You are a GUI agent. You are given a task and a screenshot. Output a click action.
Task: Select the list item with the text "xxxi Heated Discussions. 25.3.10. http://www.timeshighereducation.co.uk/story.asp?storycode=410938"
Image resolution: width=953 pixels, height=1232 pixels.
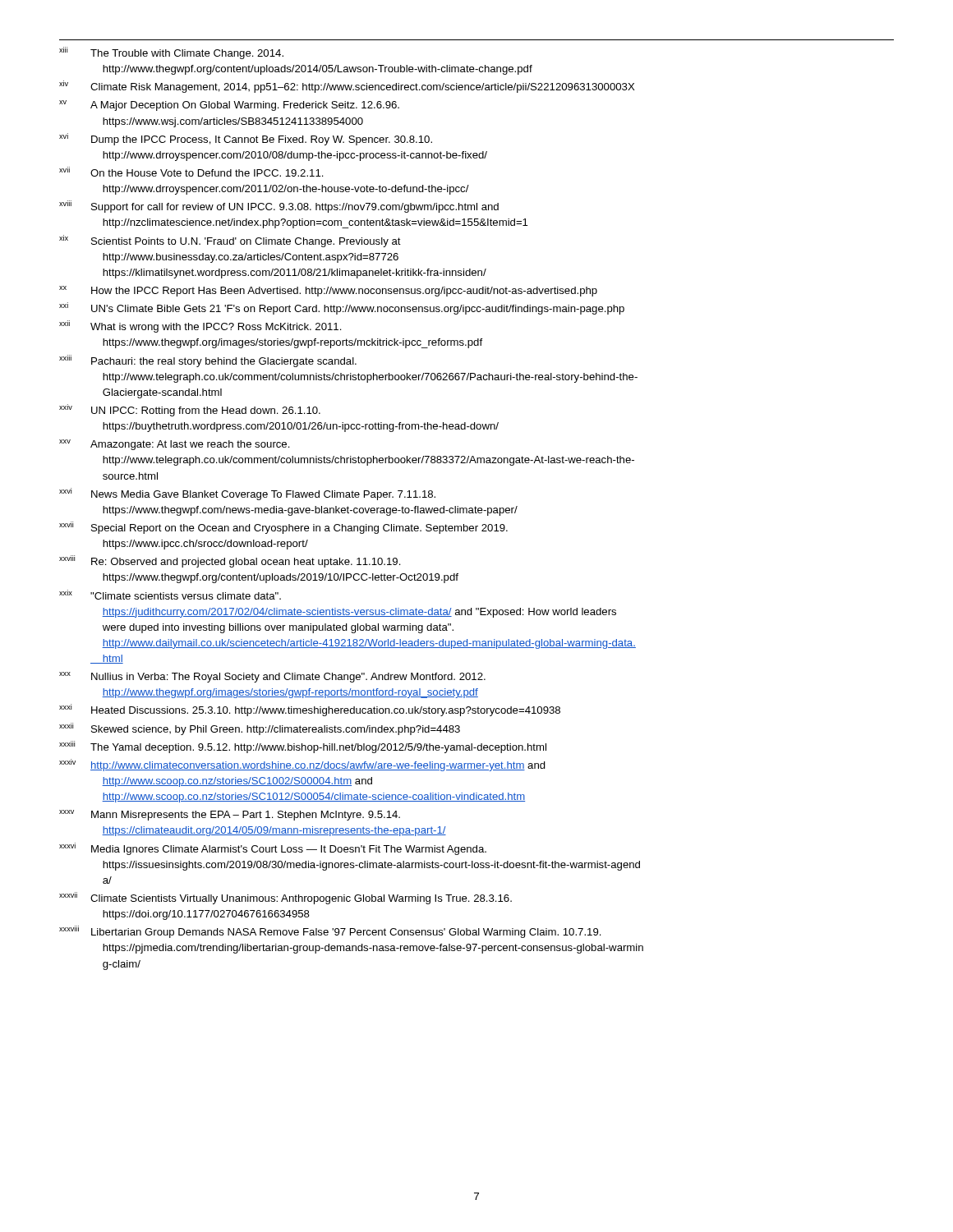[476, 710]
